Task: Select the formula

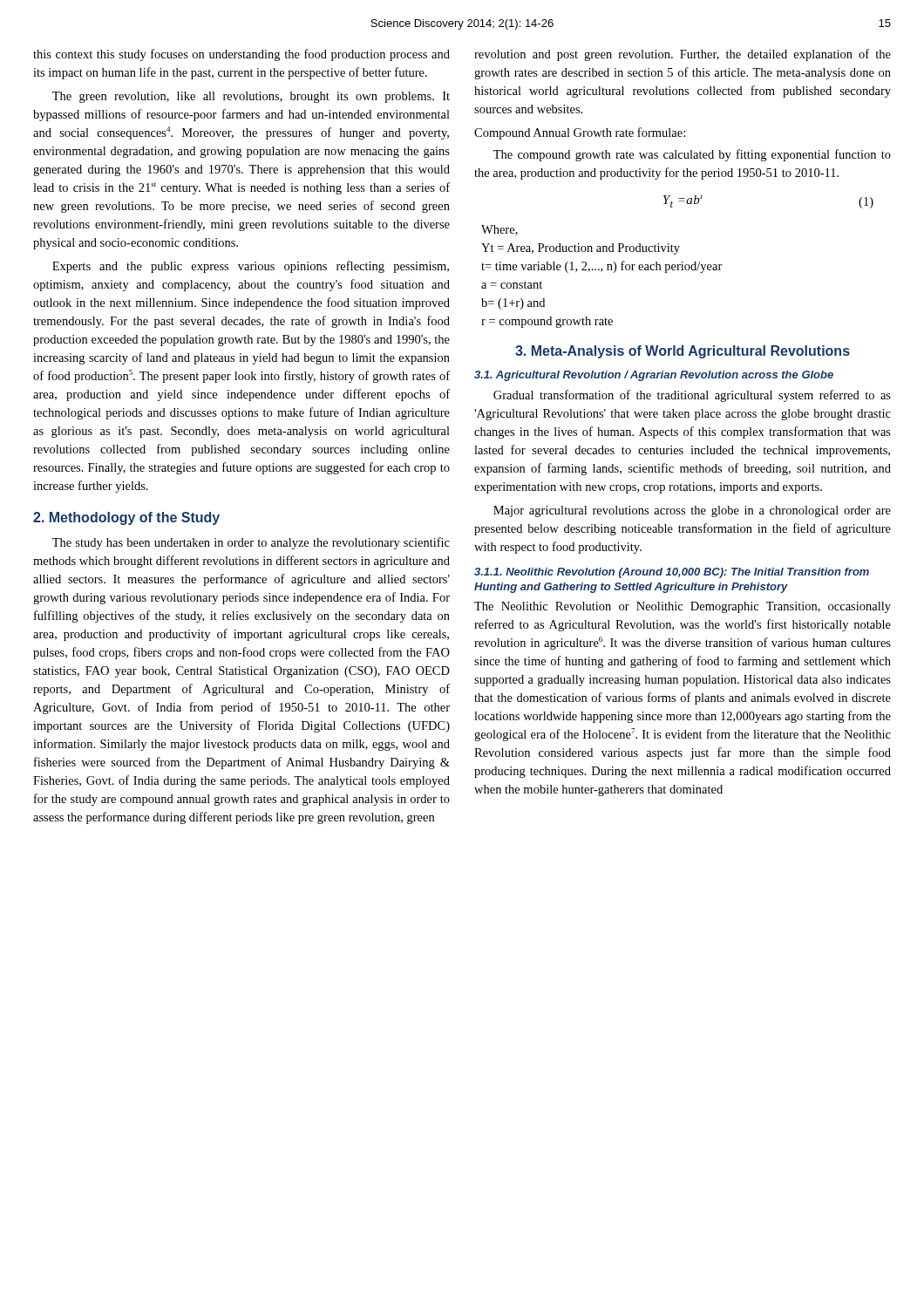Action: (x=768, y=202)
